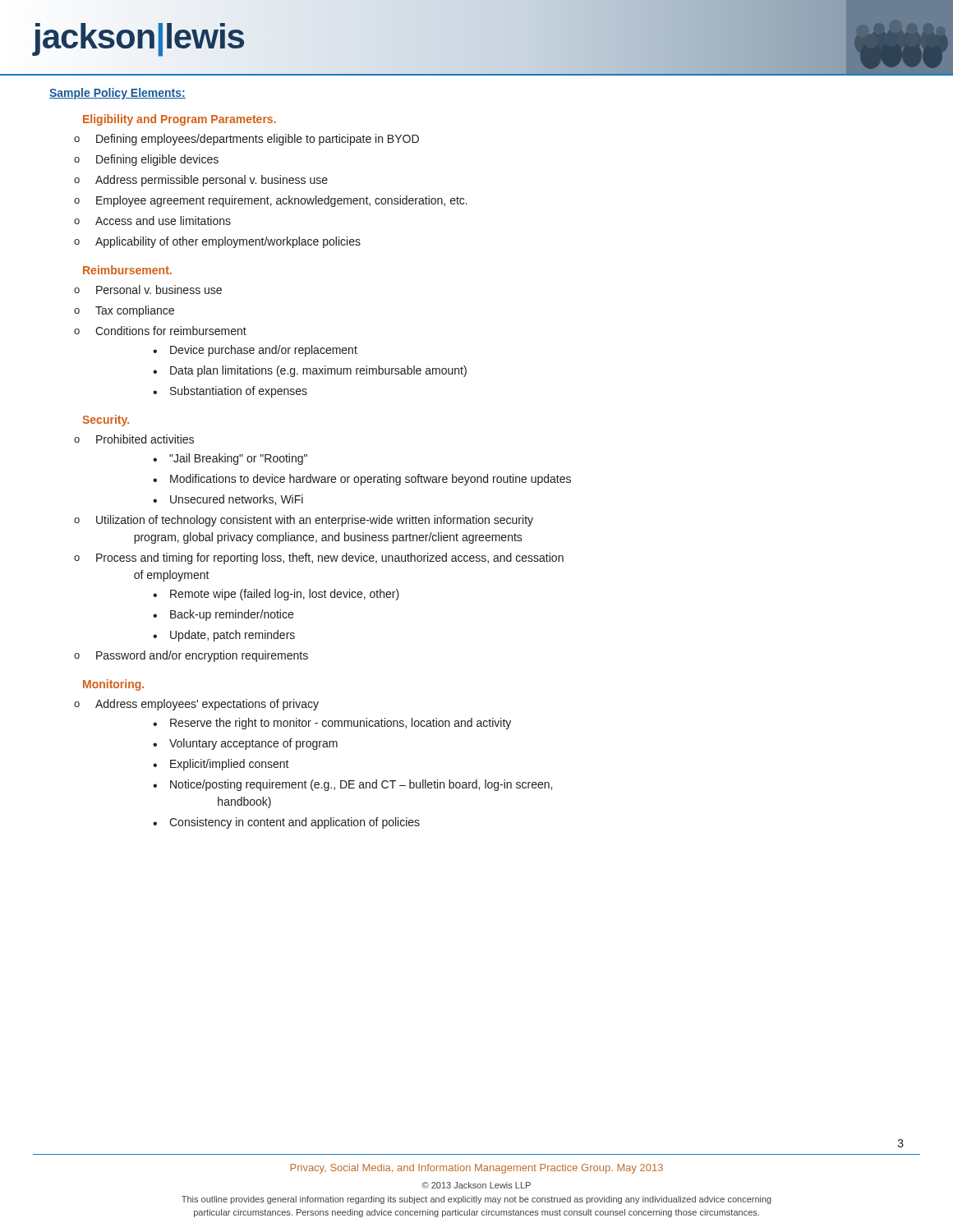Locate the block of text that opens with "Modifications to device hardware or operating"
Screen dimensions: 1232x953
[370, 479]
